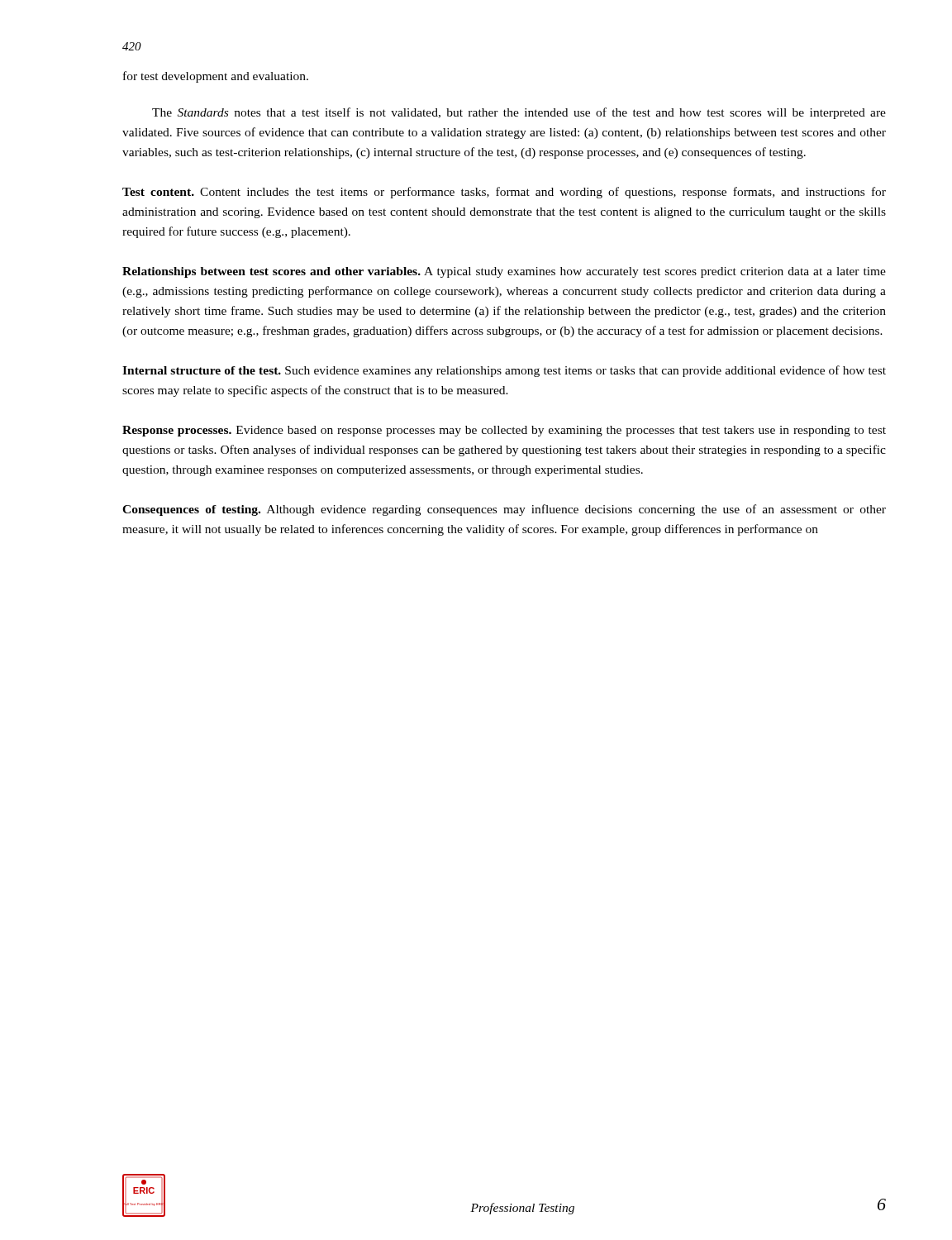This screenshot has height=1240, width=952.
Task: Select the text block with the text "The Standards notes that a test"
Action: [x=504, y=132]
